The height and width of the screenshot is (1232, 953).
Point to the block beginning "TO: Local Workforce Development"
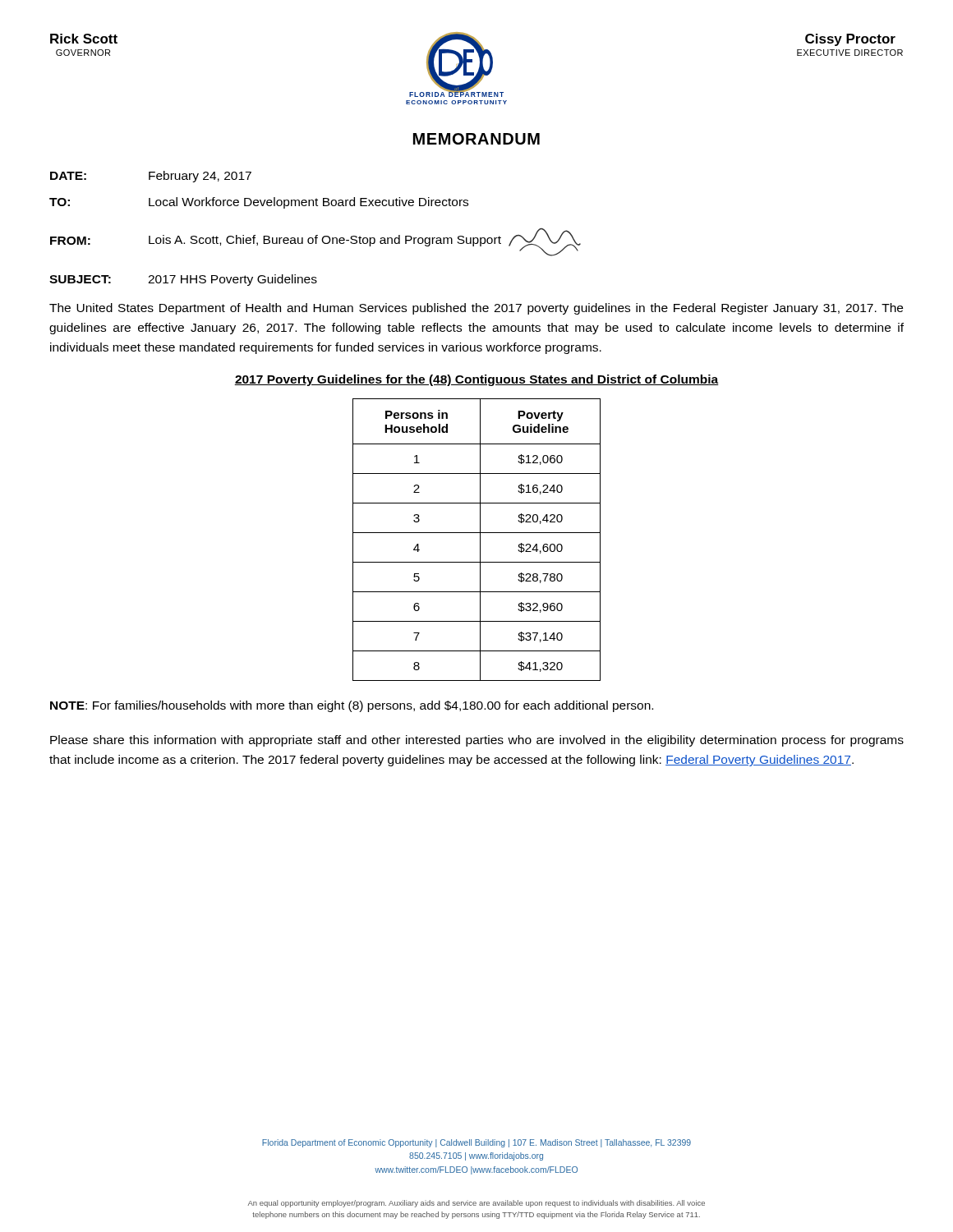(x=476, y=202)
